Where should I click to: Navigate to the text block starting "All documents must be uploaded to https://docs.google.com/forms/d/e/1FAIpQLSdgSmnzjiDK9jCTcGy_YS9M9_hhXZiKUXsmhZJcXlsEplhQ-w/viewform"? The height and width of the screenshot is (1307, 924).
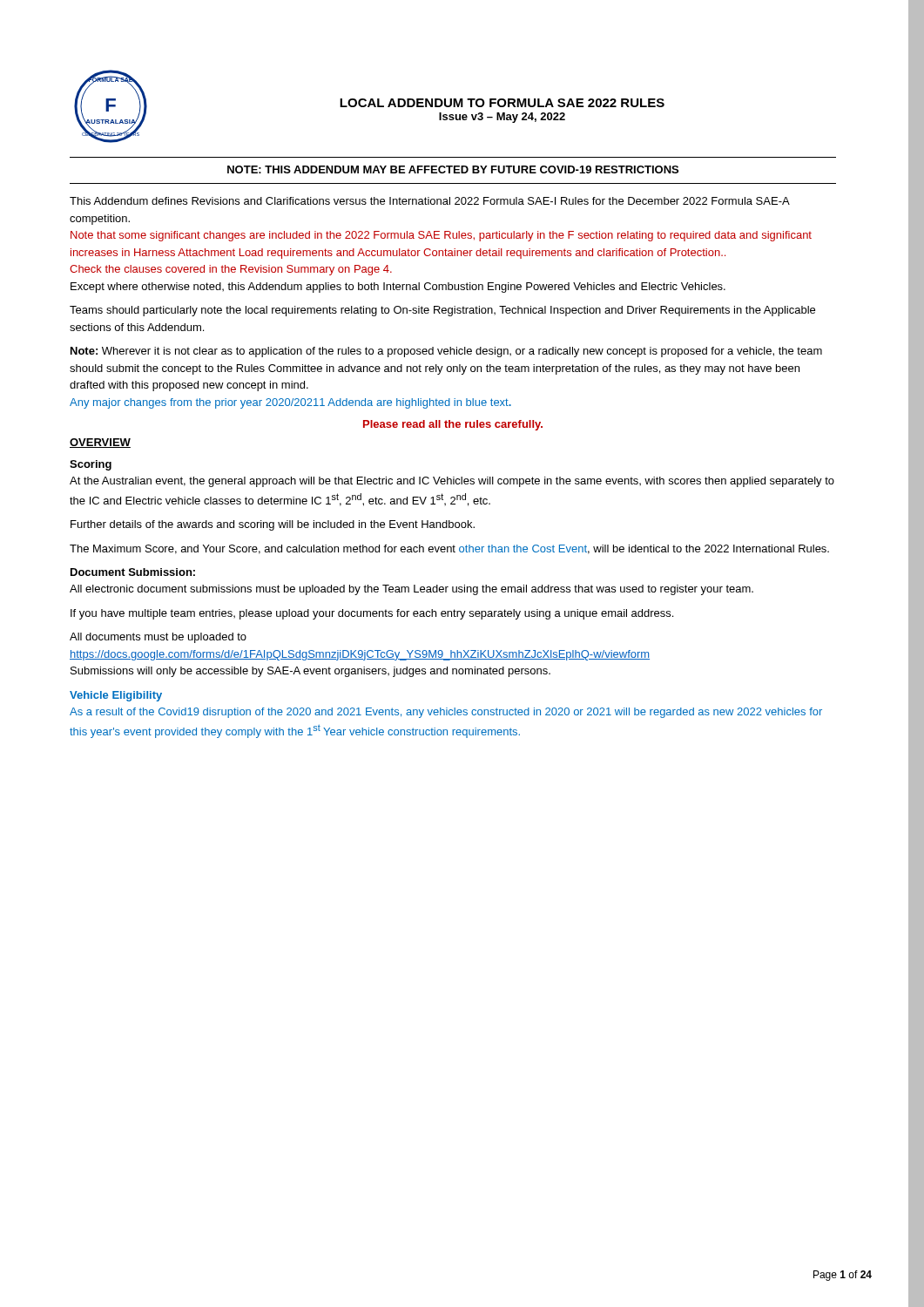click(x=360, y=654)
